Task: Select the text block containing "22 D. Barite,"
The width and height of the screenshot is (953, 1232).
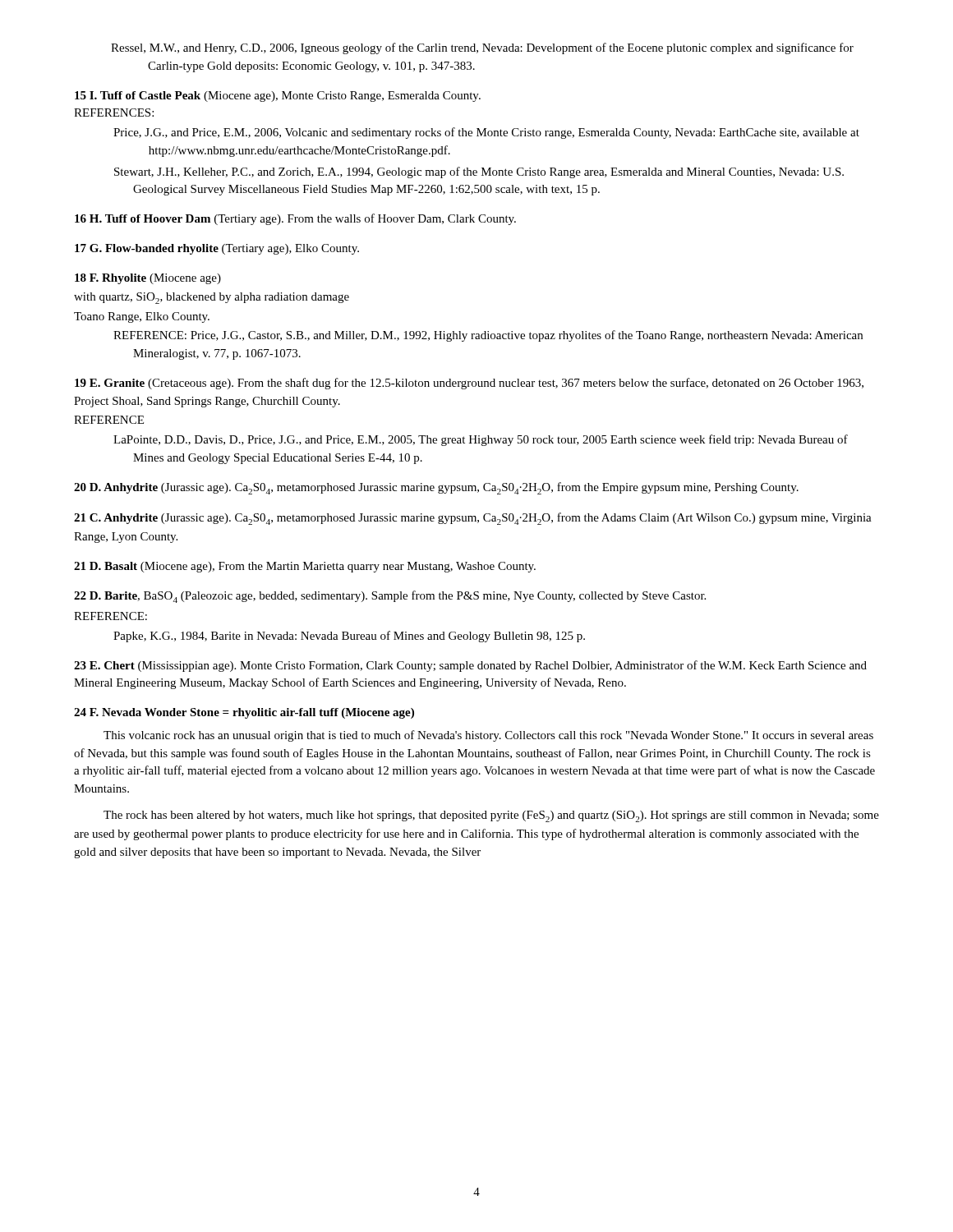Action: [x=390, y=596]
